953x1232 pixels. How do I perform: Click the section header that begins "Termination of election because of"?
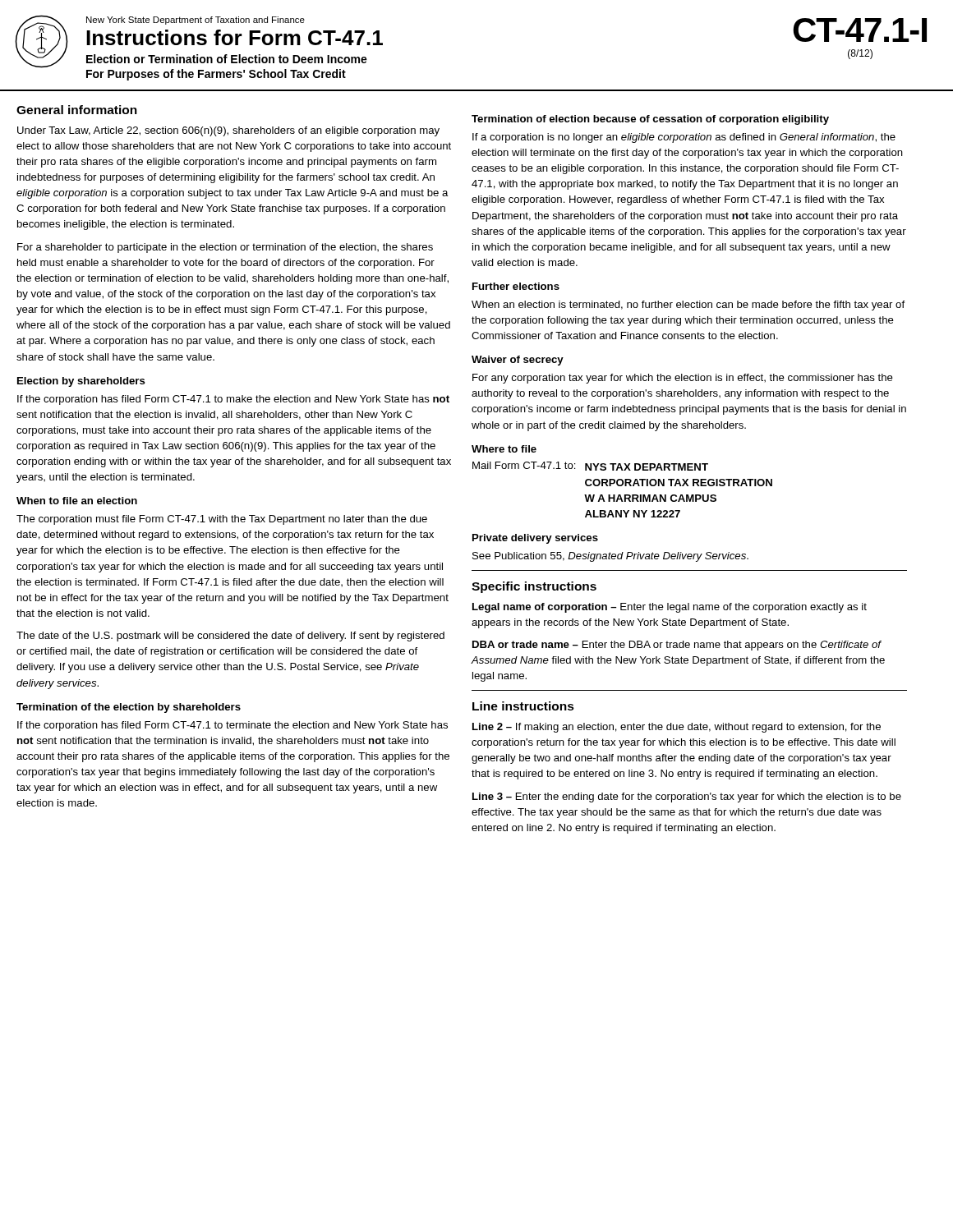point(689,119)
